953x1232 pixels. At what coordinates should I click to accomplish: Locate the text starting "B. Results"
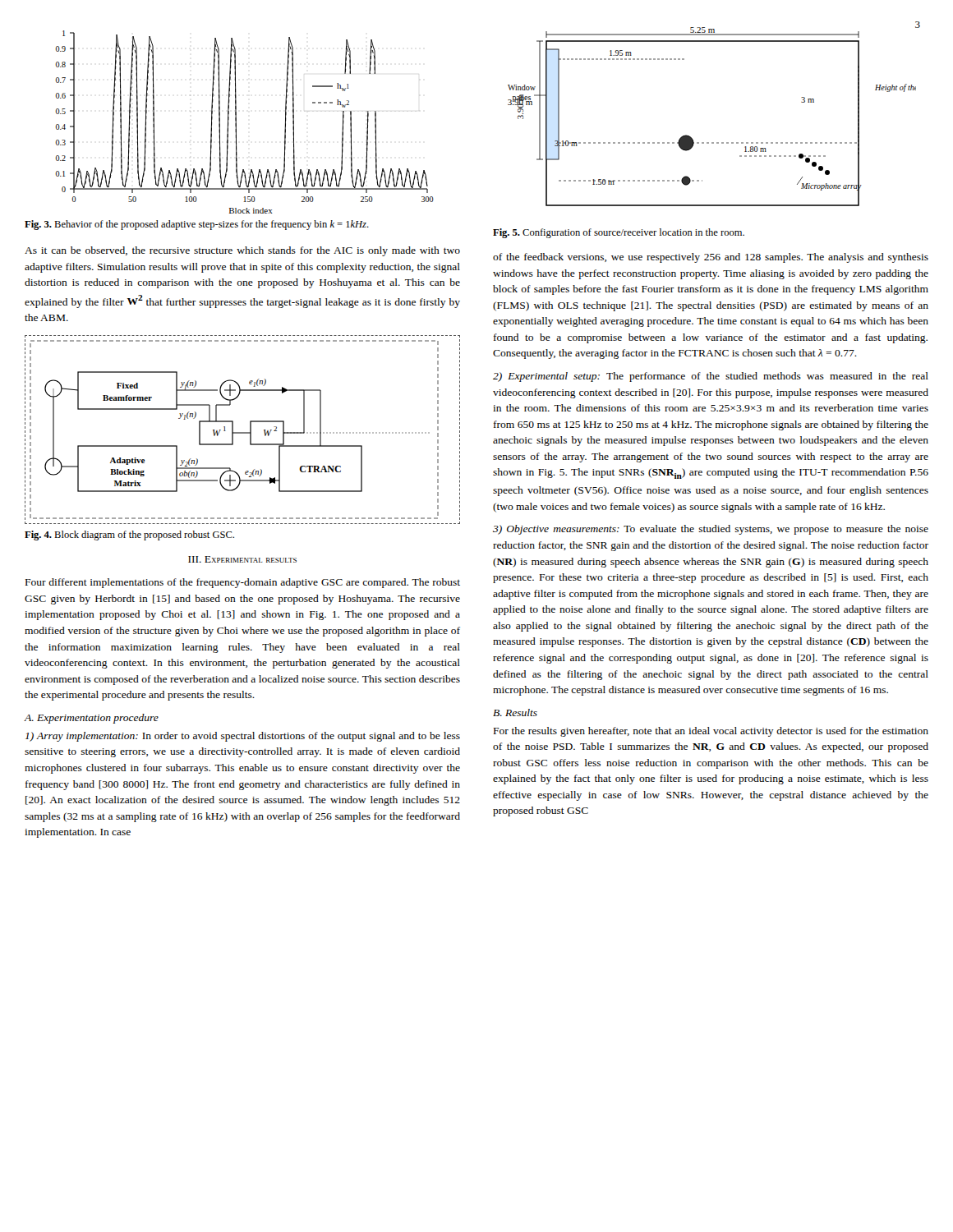[x=515, y=712]
